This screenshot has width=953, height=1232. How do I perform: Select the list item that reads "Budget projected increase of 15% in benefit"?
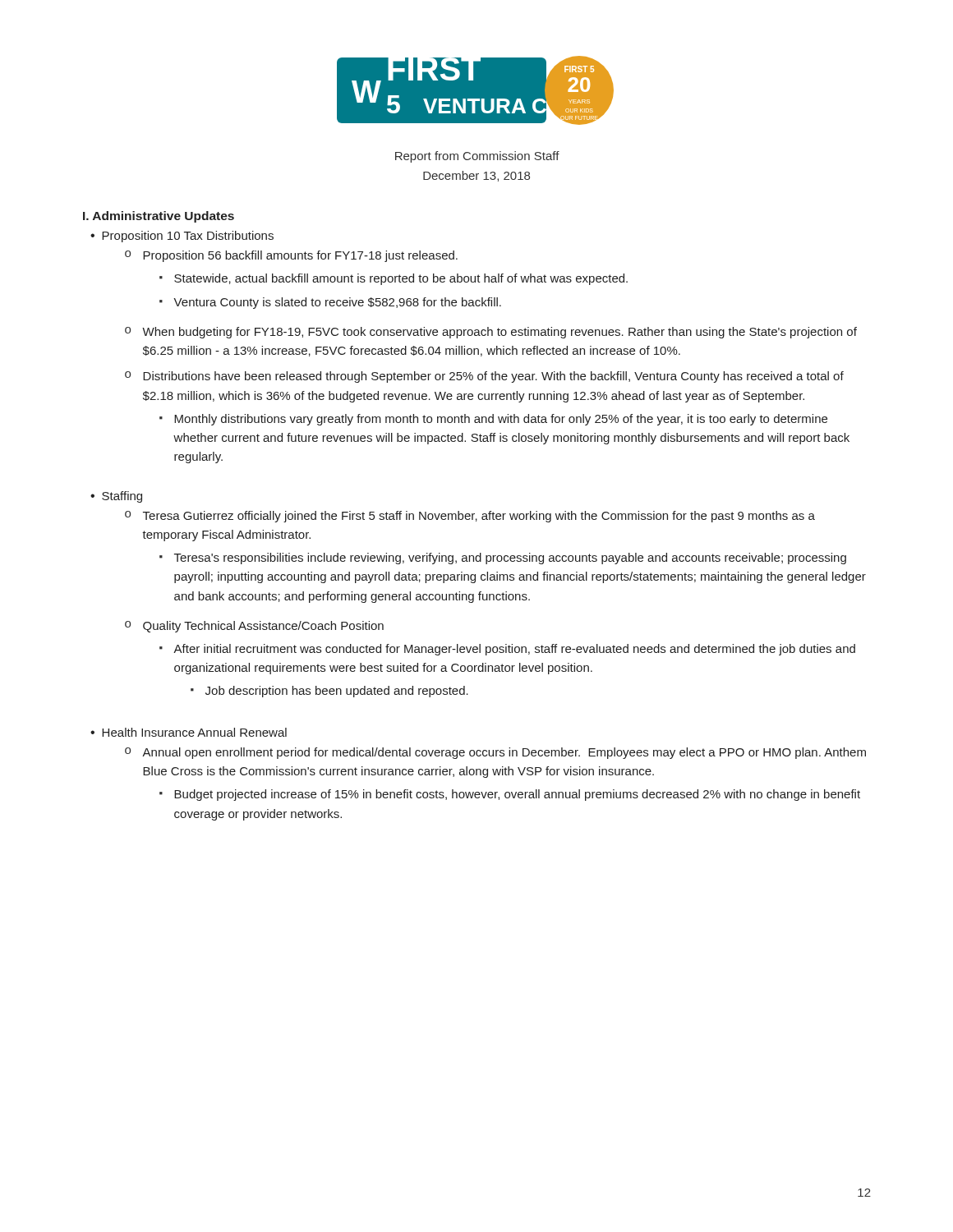pos(517,804)
